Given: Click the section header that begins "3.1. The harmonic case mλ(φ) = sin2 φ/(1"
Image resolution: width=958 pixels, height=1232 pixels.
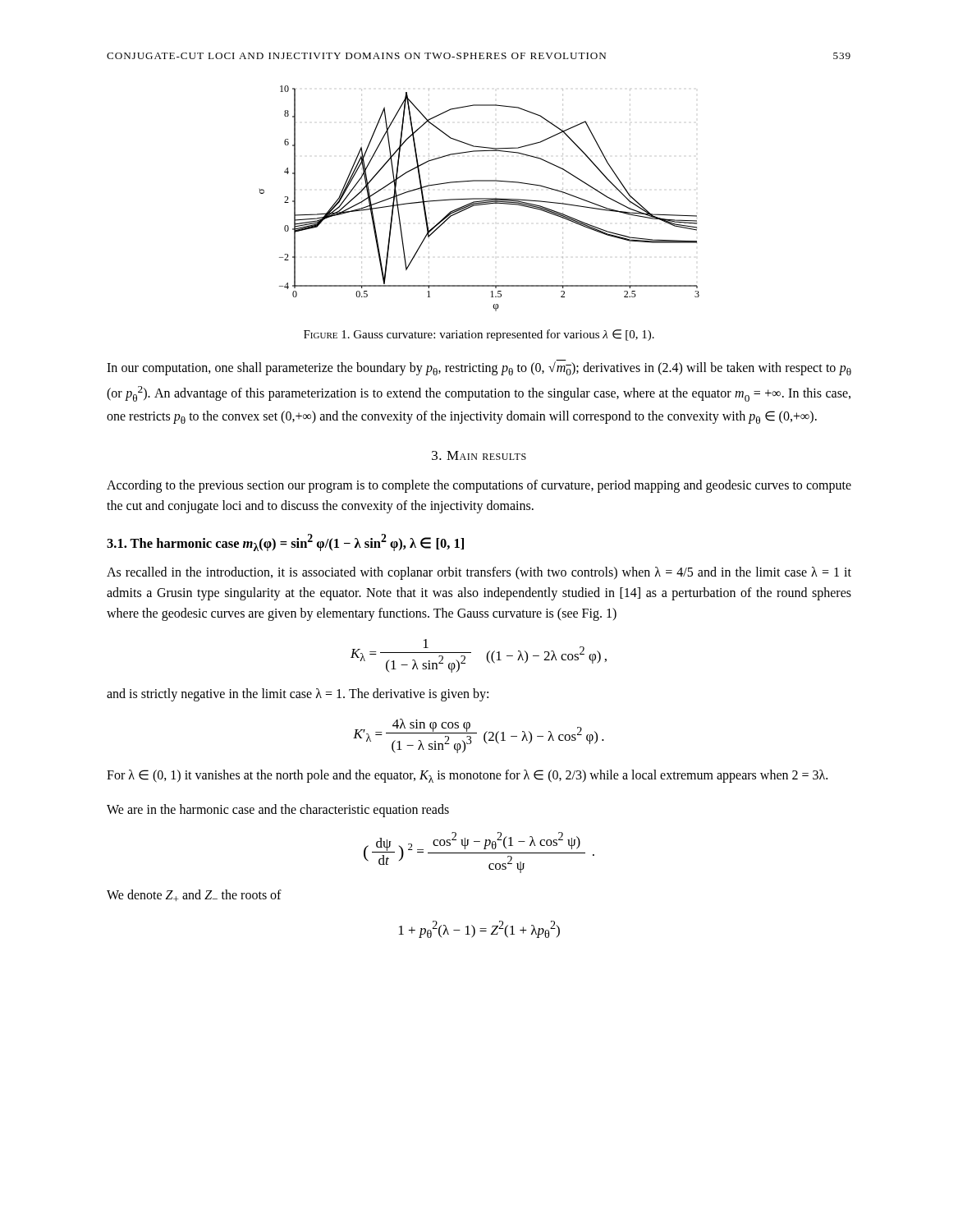Looking at the screenshot, I should click(286, 543).
